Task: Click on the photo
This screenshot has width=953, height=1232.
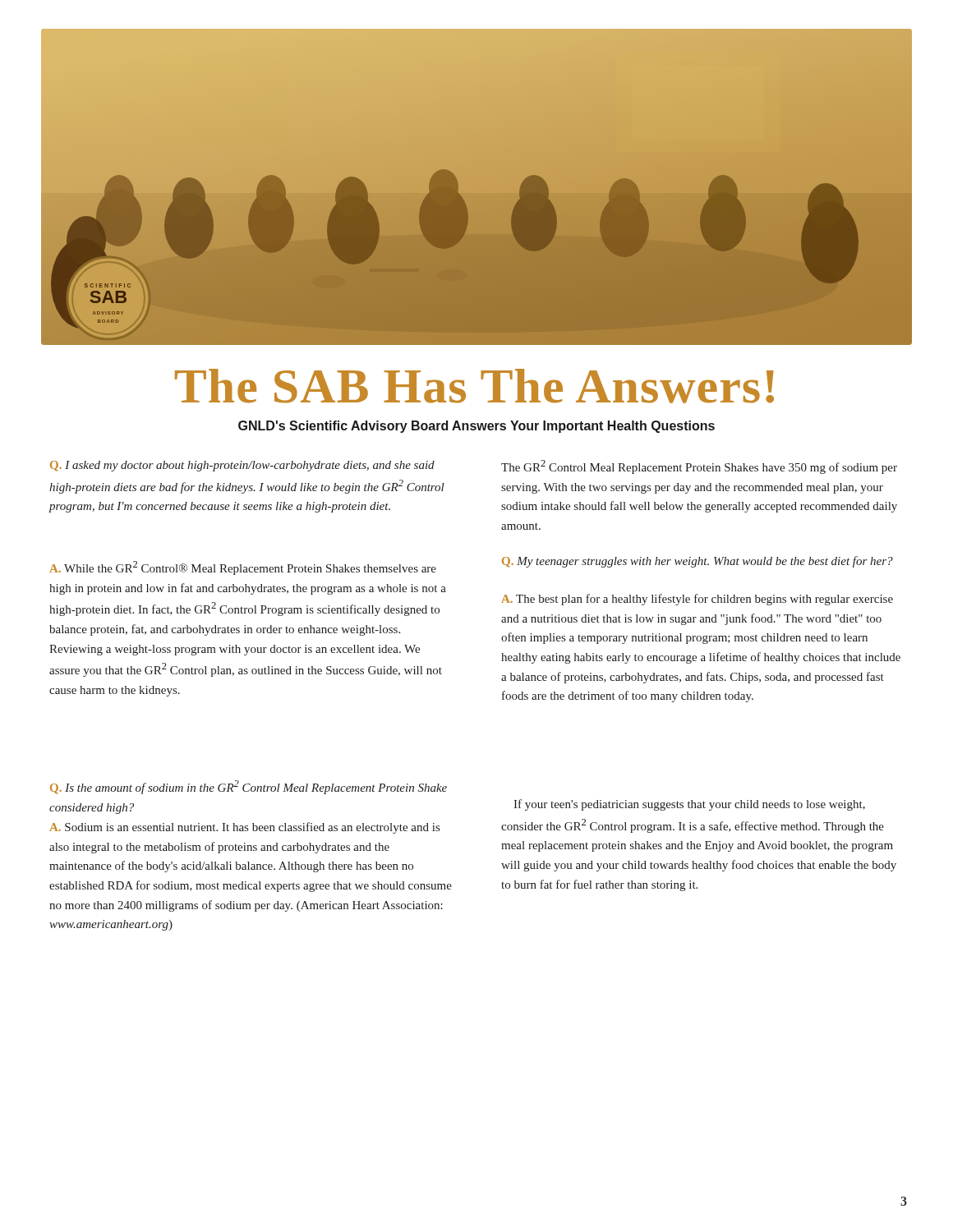Action: click(476, 187)
